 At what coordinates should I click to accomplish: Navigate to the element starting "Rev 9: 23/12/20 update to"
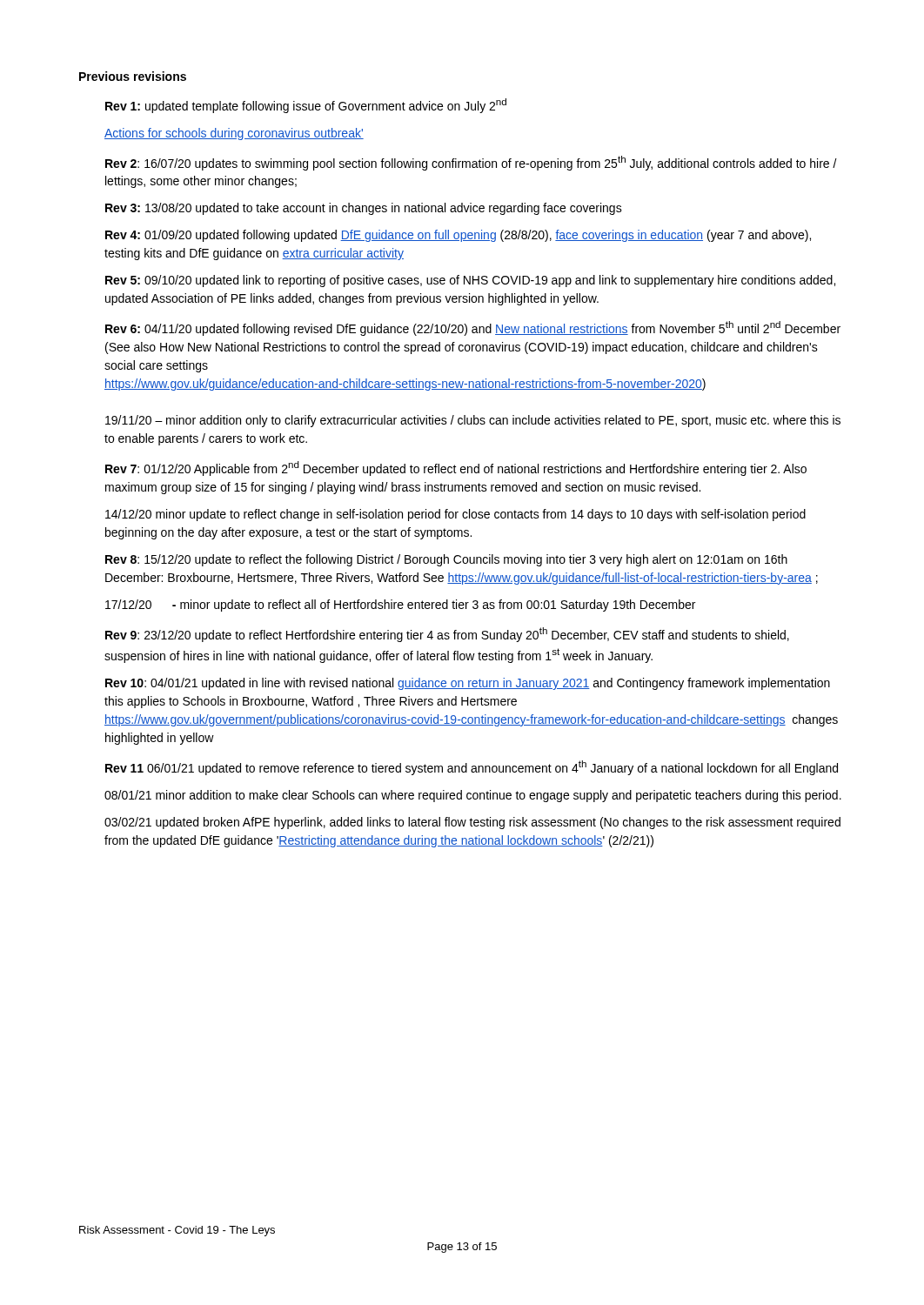point(447,644)
